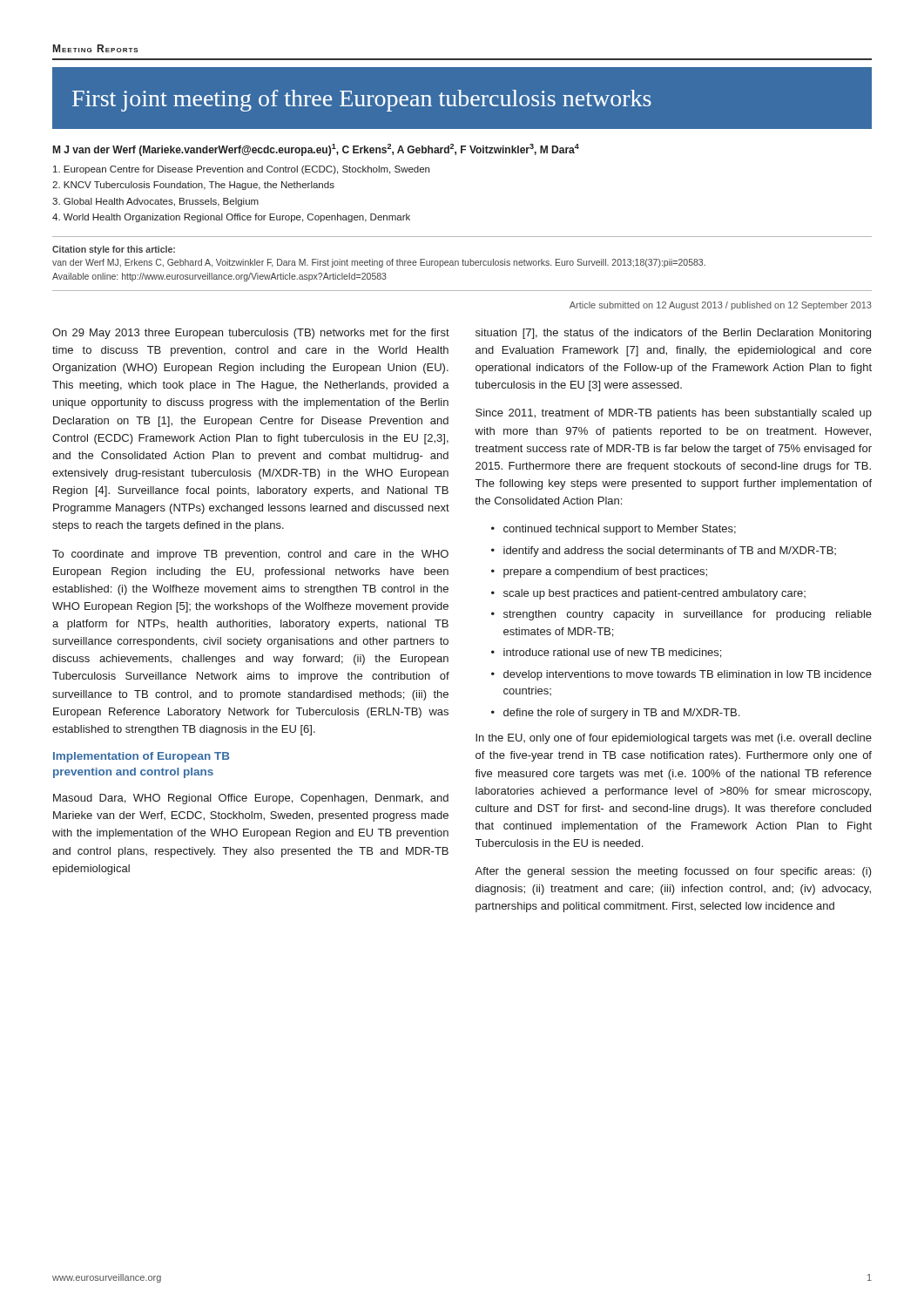Click on the text starting "Implementation of European TBprevention and control plans"
This screenshot has width=924, height=1307.
[x=142, y=757]
